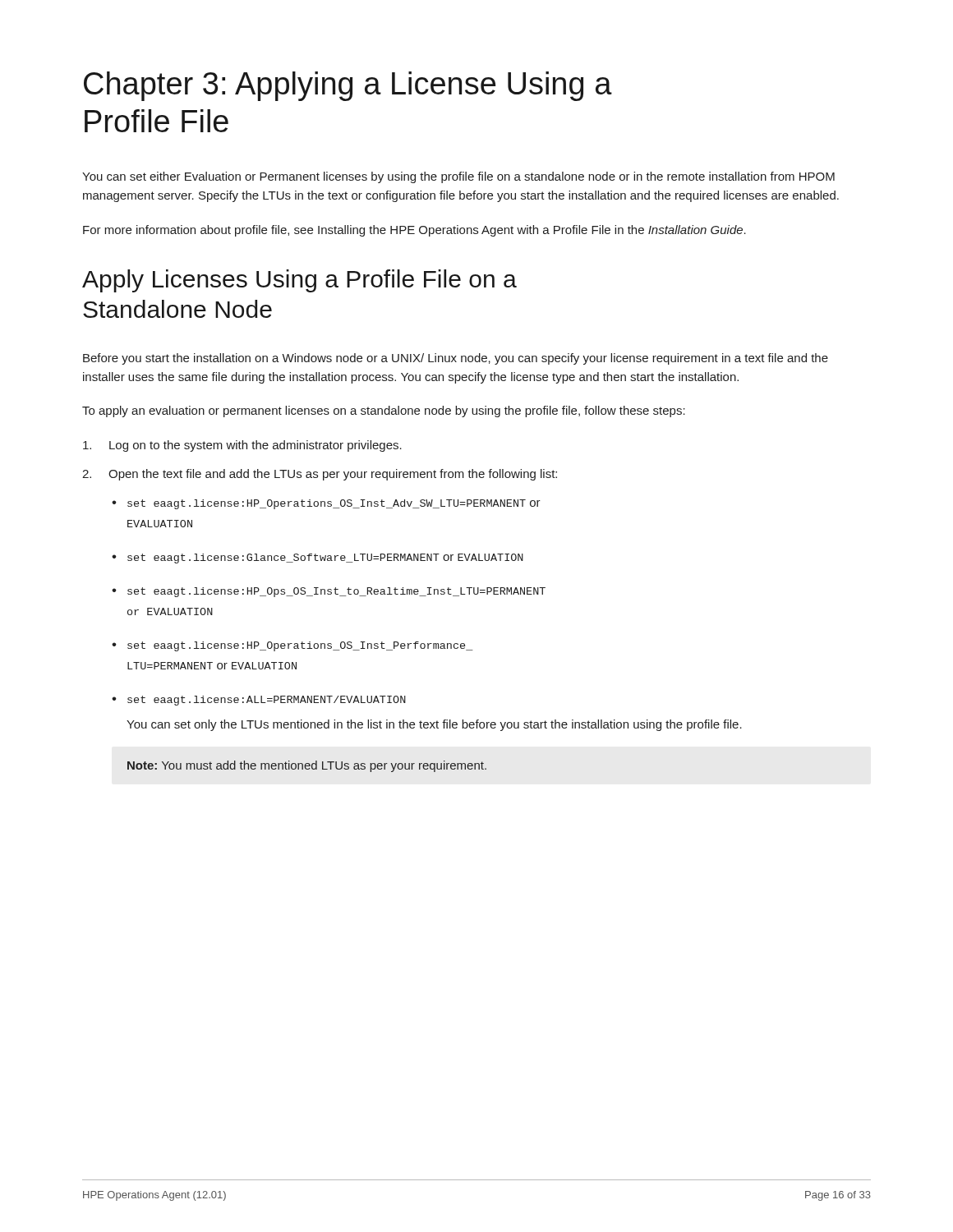
Task: Select the section header that says "Apply Licenses Using a Profile File on"
Action: [x=476, y=294]
